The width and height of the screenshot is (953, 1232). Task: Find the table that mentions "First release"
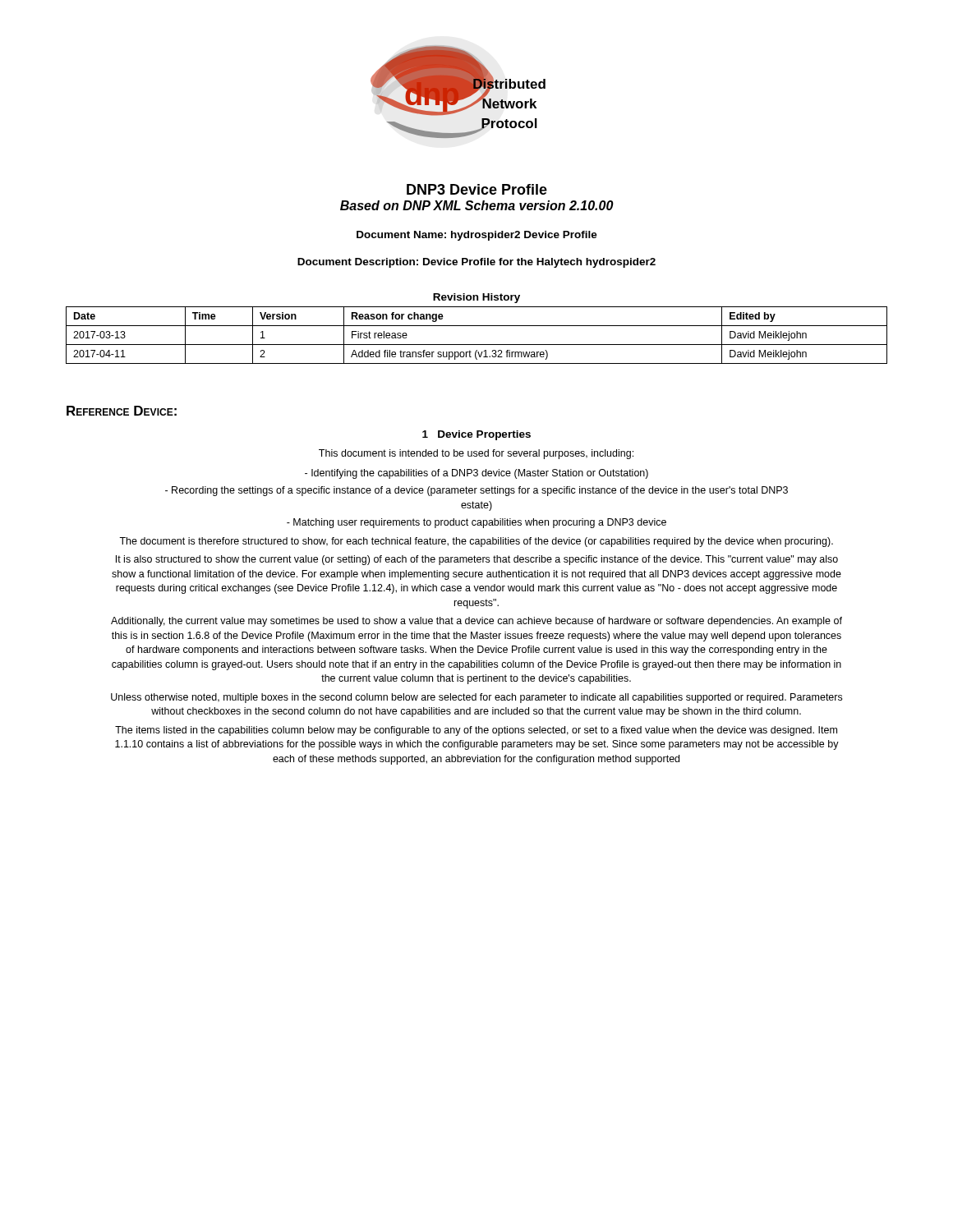[x=476, y=335]
